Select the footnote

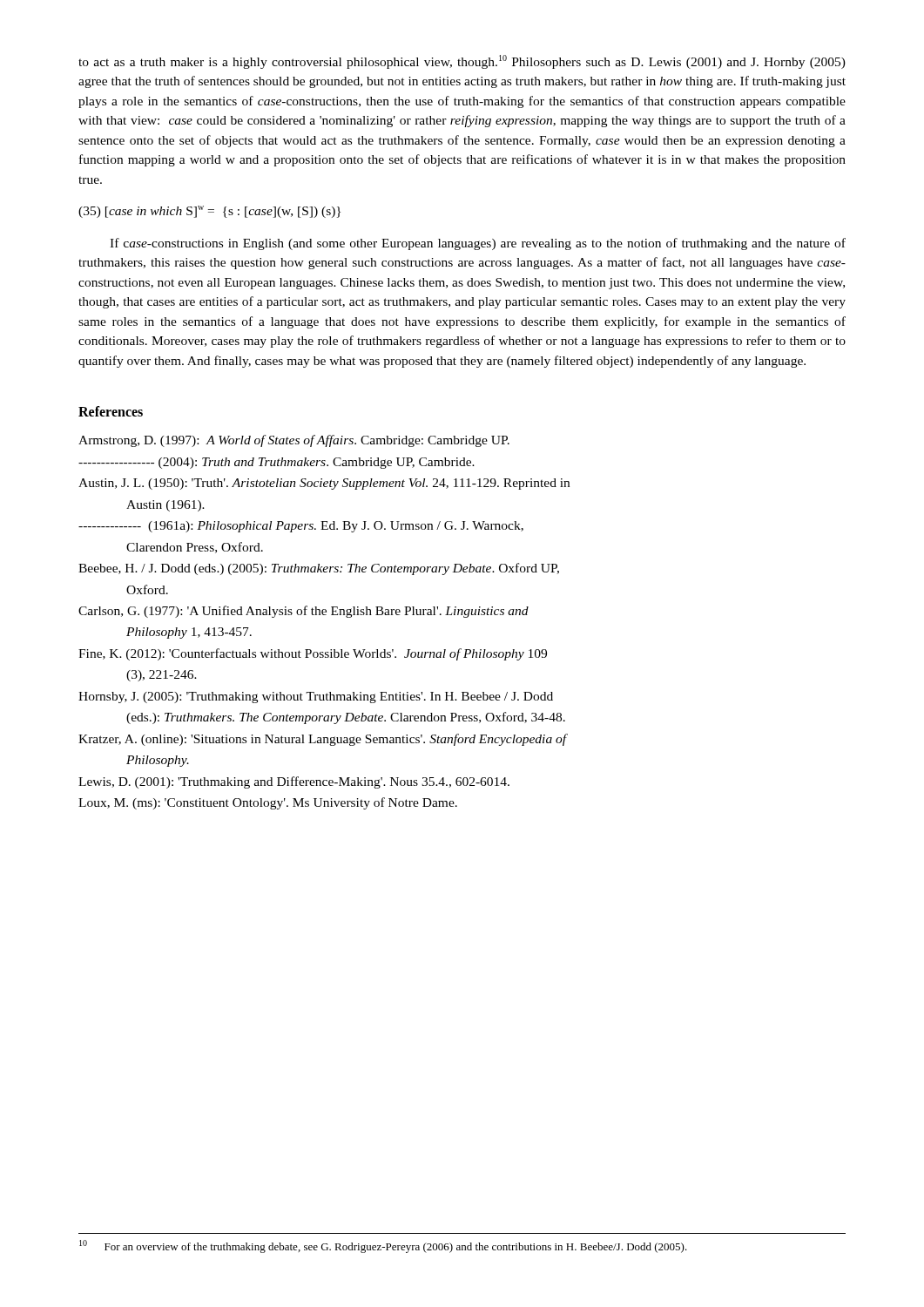pyautogui.click(x=383, y=1246)
